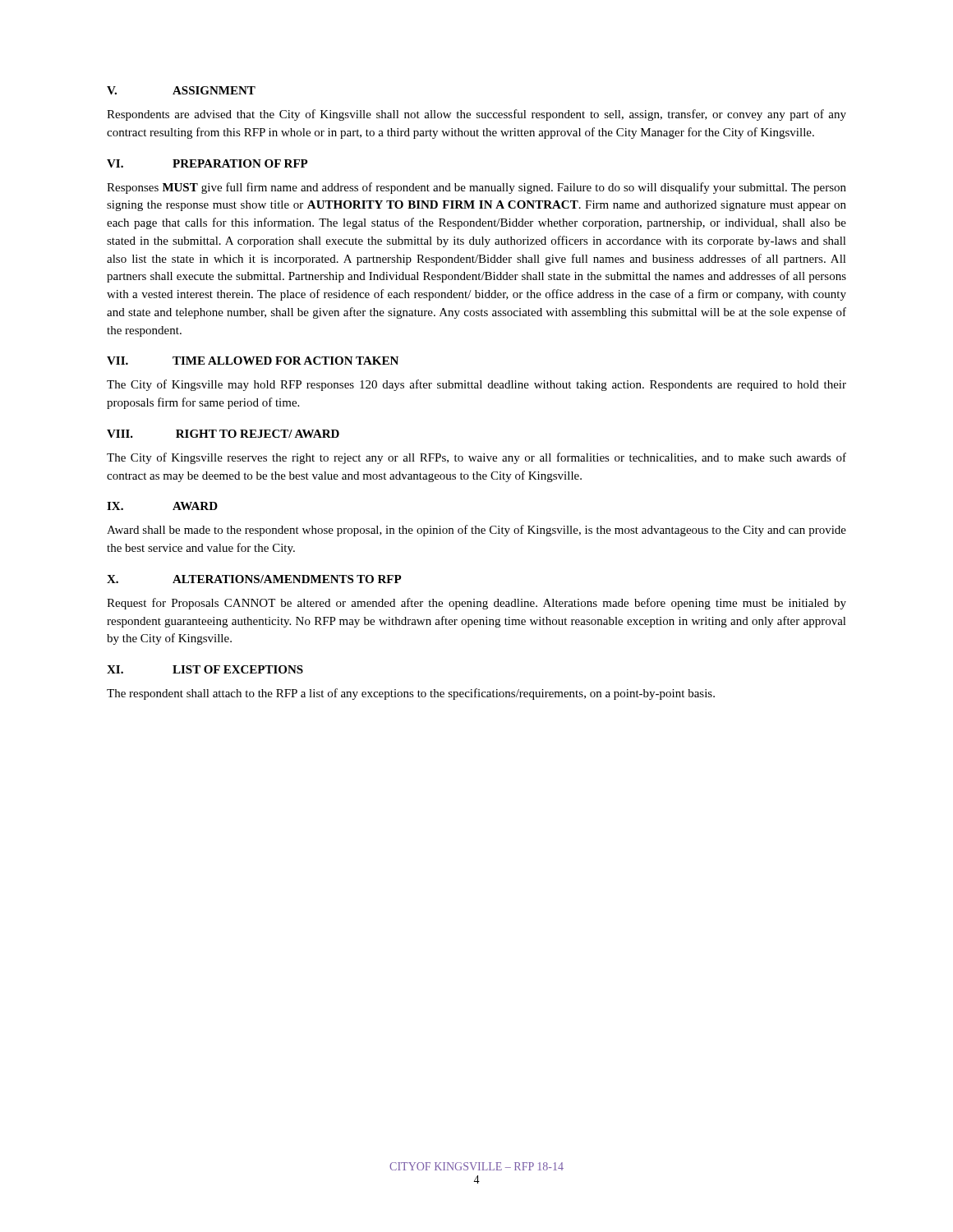Find the passage starting "Responses MUST give full firm name and"
953x1232 pixels.
pos(476,259)
